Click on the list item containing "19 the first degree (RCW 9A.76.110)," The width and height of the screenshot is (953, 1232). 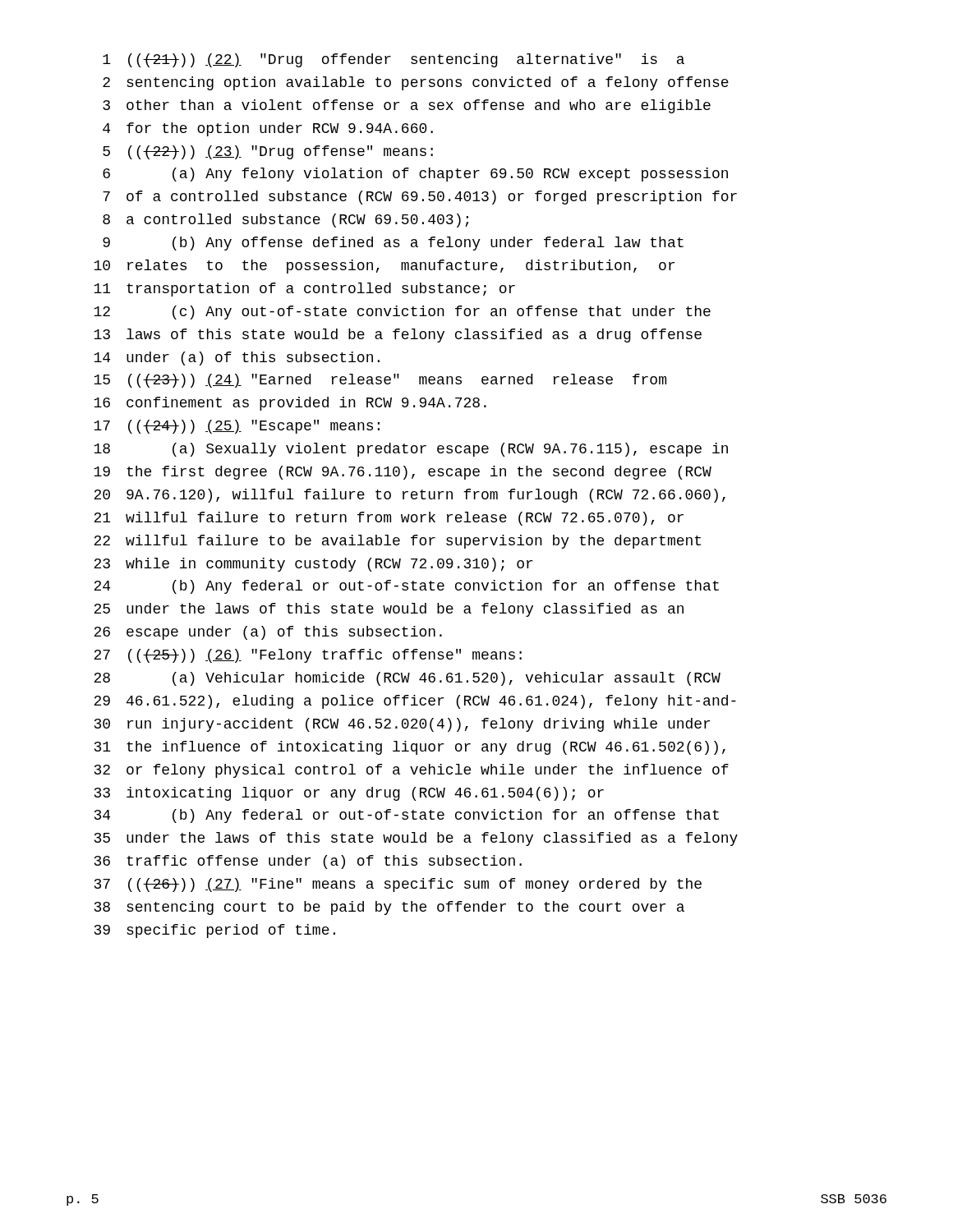click(476, 473)
